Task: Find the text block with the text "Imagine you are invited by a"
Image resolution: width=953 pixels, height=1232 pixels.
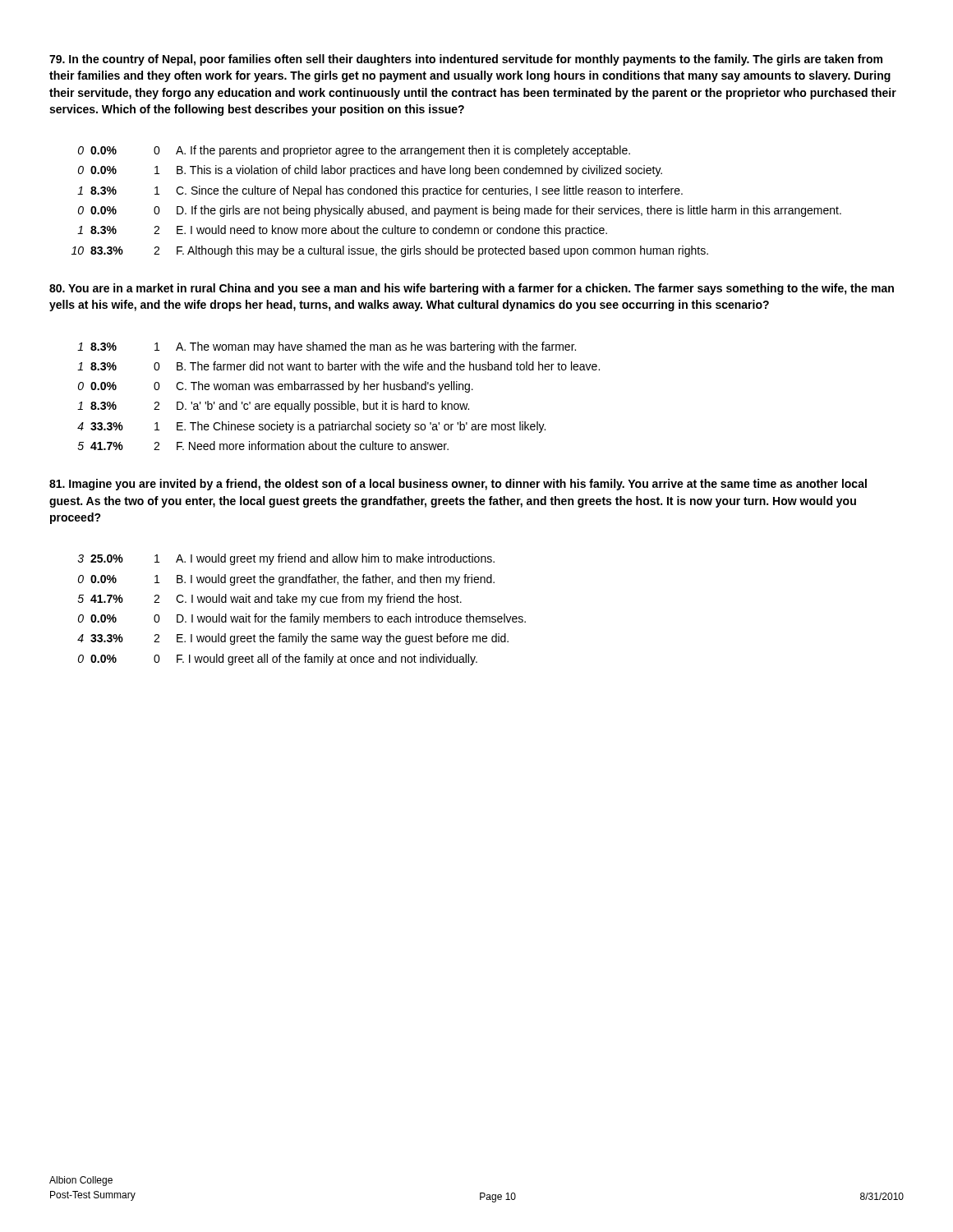Action: click(x=476, y=501)
